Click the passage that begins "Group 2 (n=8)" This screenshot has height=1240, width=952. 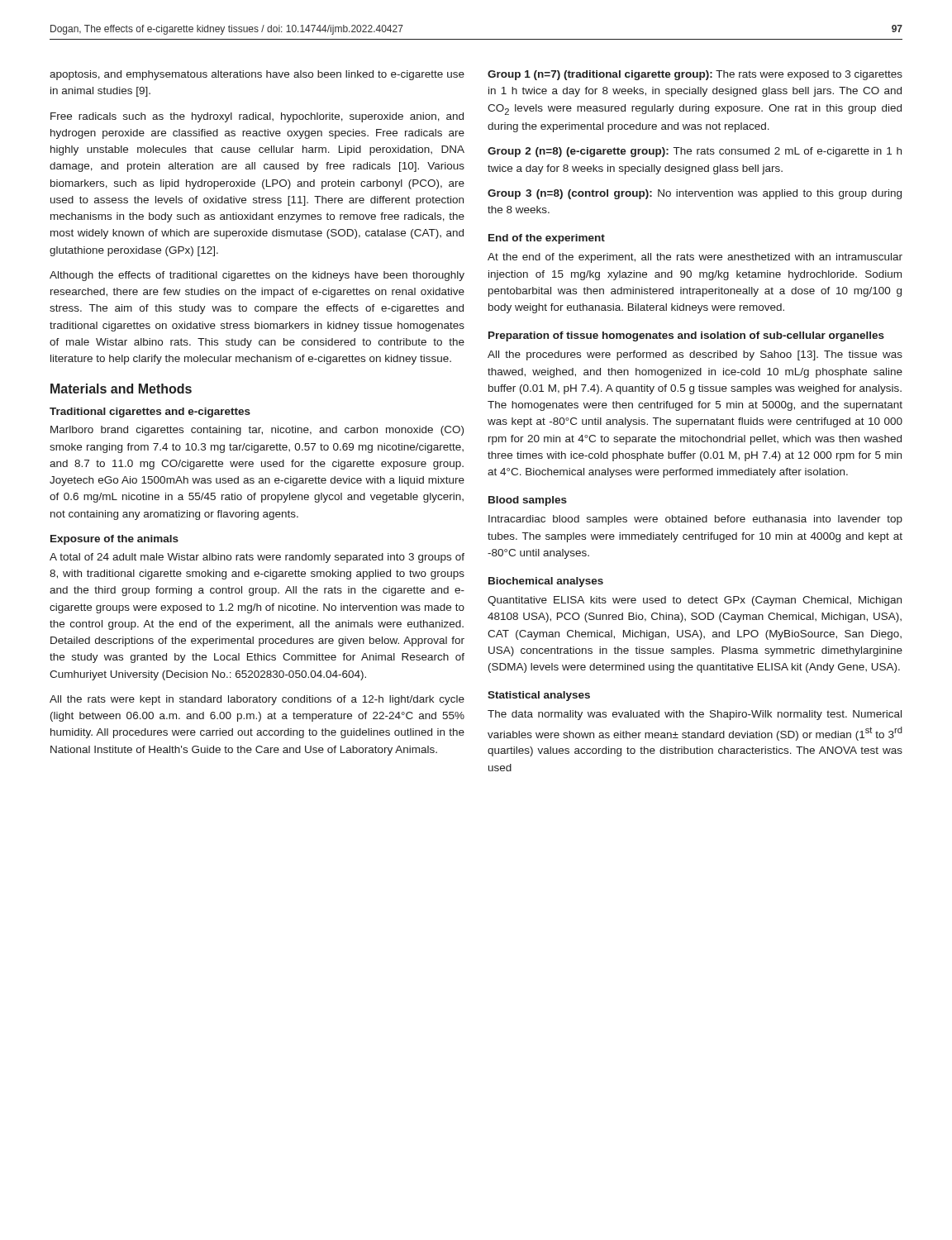click(695, 160)
